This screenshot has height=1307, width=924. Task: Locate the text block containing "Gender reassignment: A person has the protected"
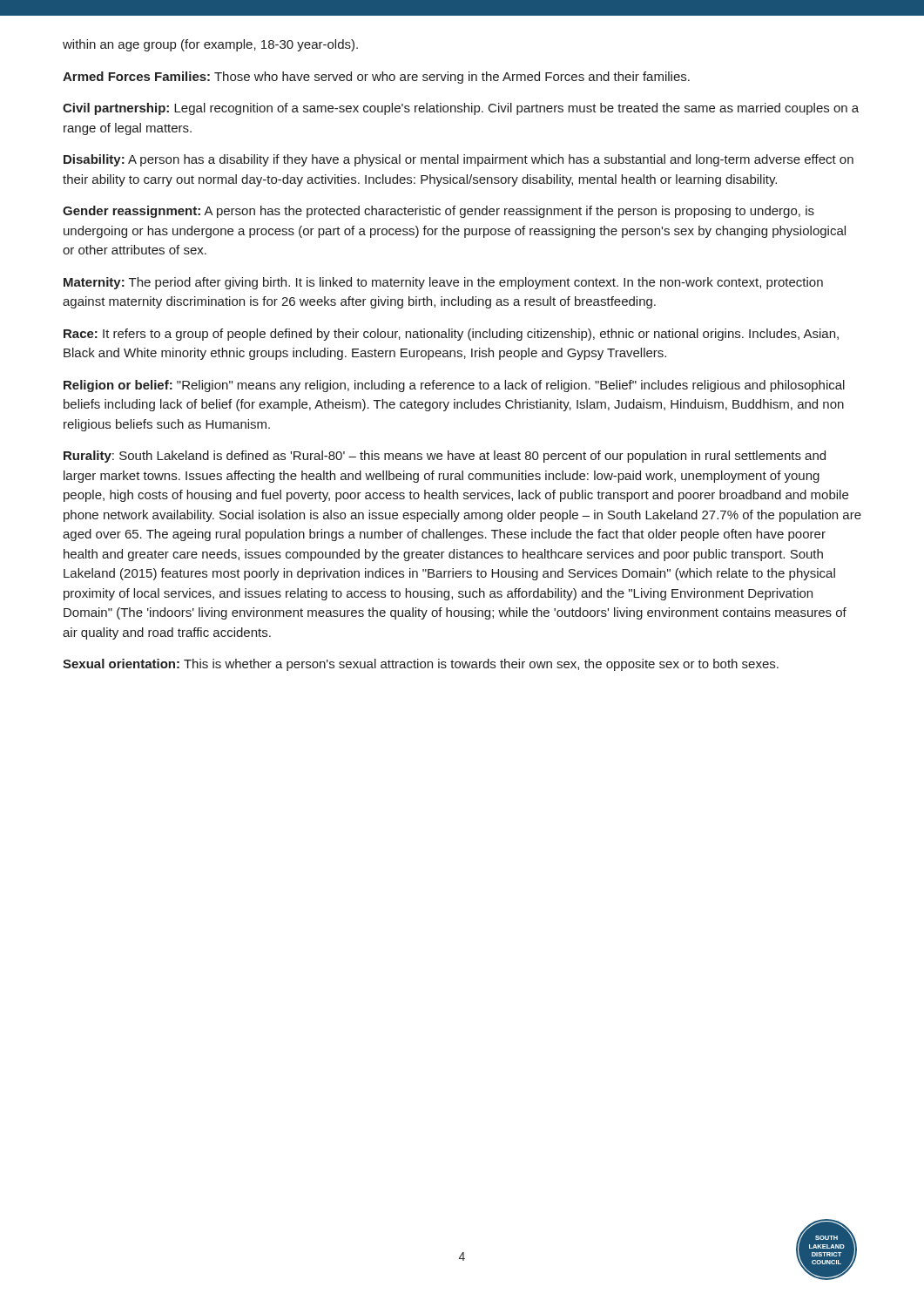(x=455, y=230)
